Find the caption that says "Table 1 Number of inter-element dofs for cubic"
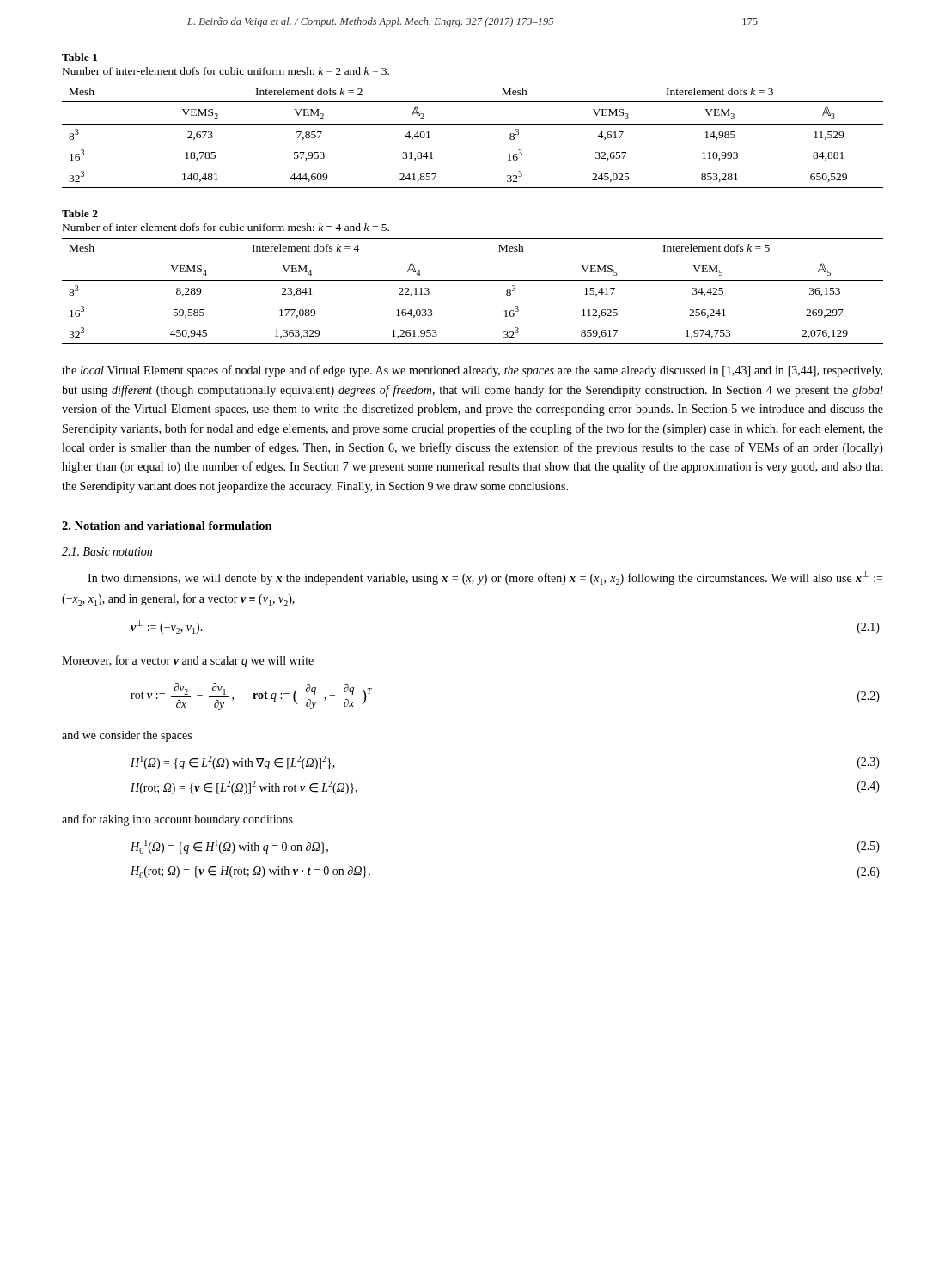The width and height of the screenshot is (945, 1288). click(x=226, y=64)
